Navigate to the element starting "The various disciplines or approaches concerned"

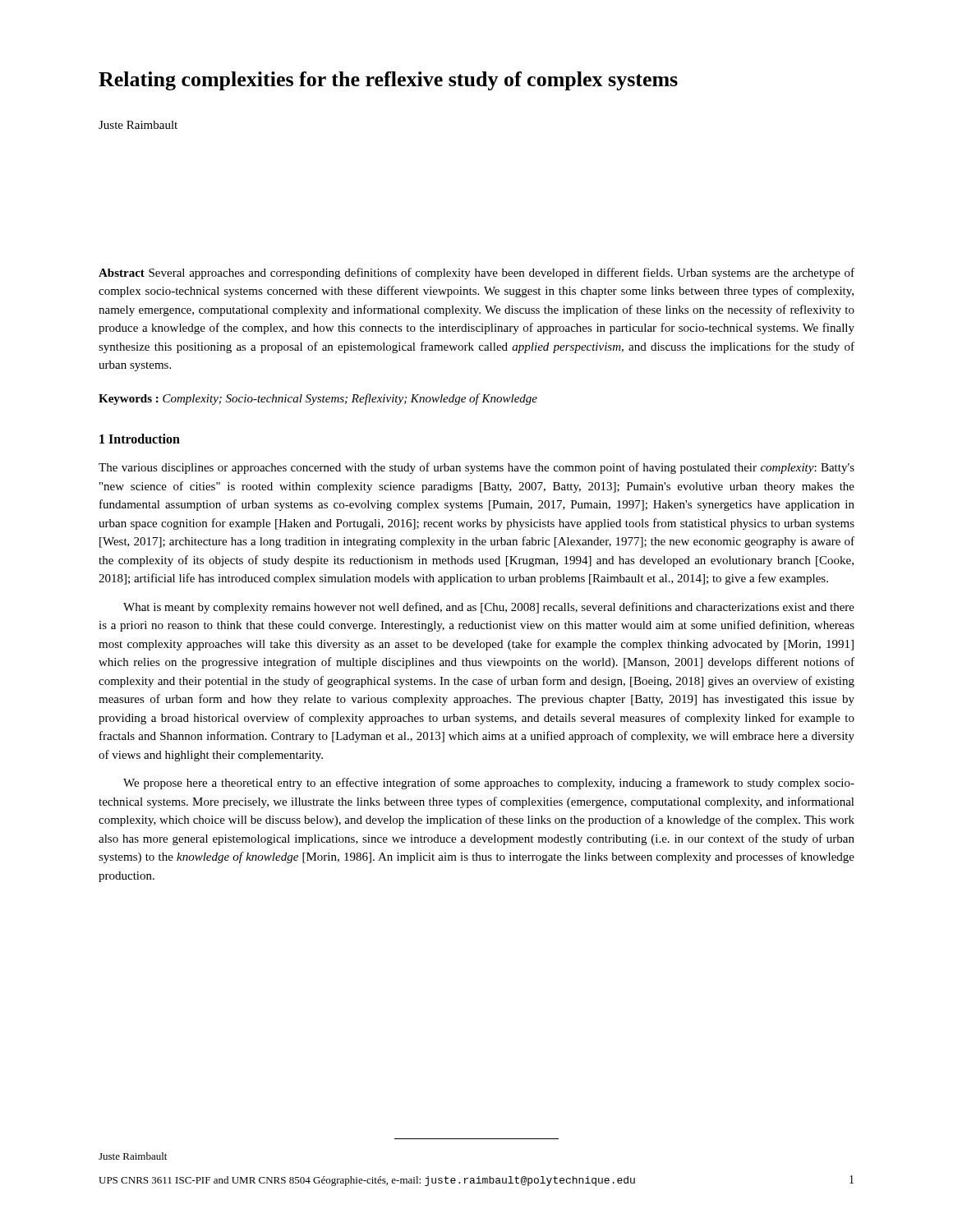coord(476,523)
